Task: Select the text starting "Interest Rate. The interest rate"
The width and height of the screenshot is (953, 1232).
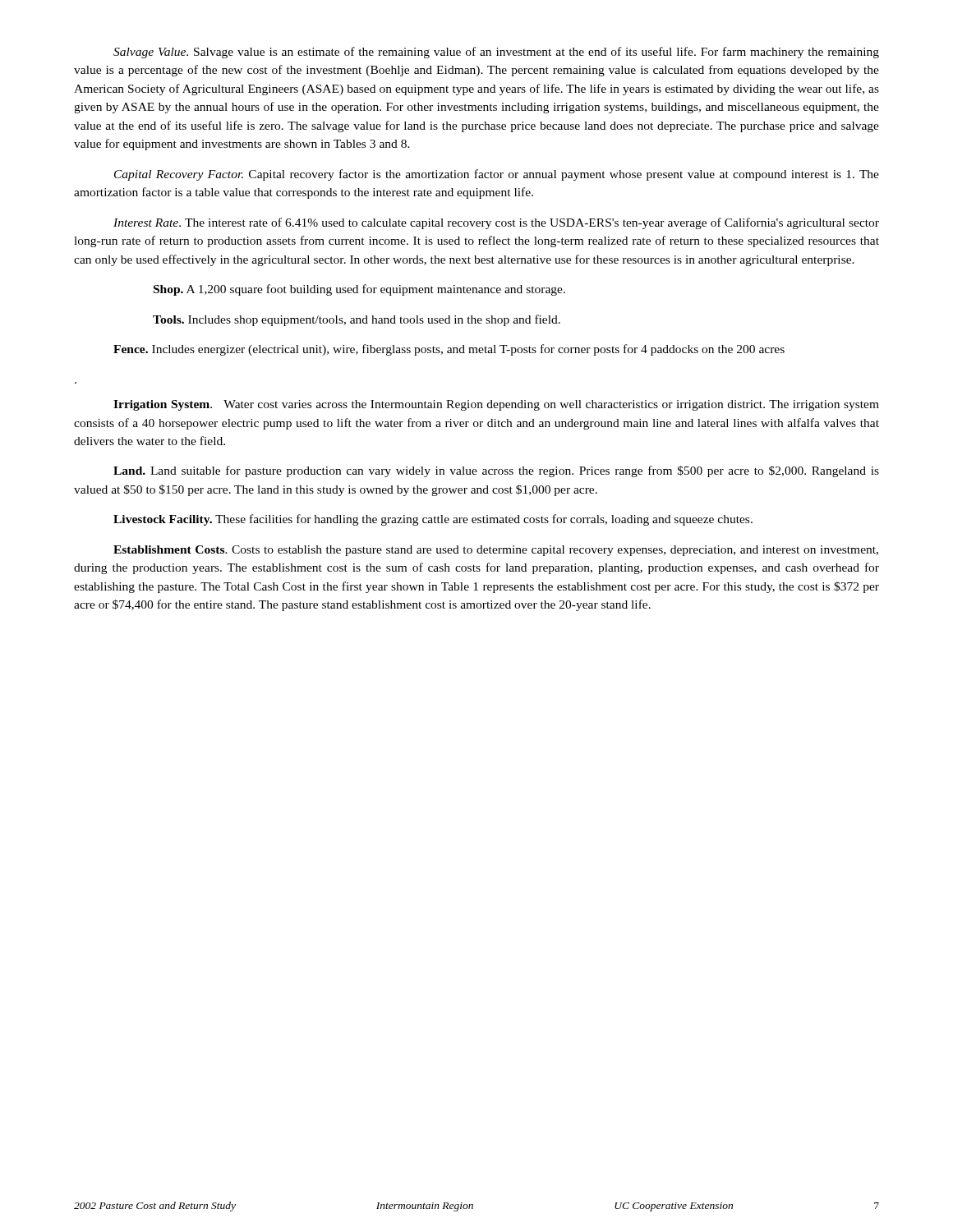Action: coord(476,241)
